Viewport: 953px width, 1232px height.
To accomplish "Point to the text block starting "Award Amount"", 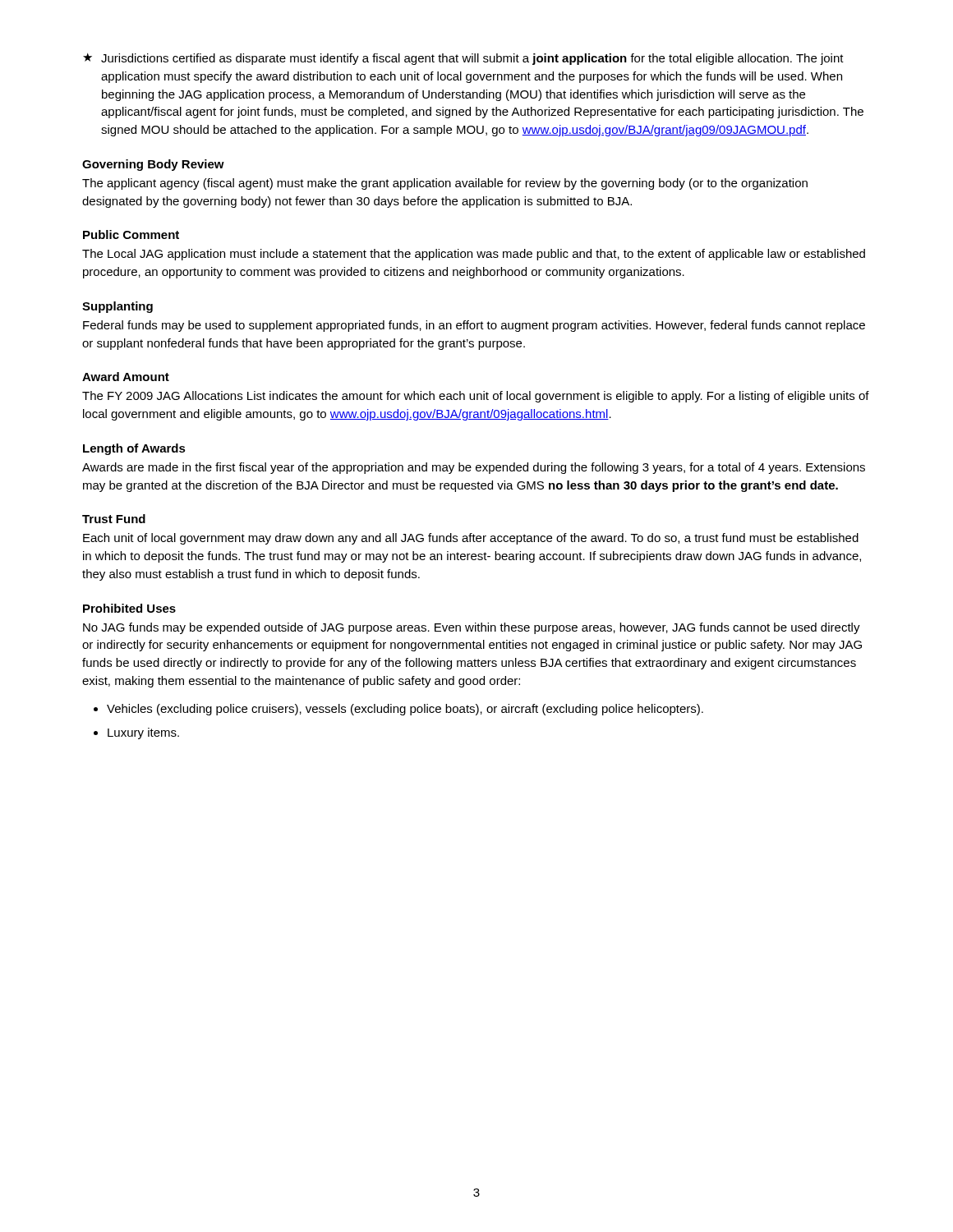I will pyautogui.click(x=126, y=377).
